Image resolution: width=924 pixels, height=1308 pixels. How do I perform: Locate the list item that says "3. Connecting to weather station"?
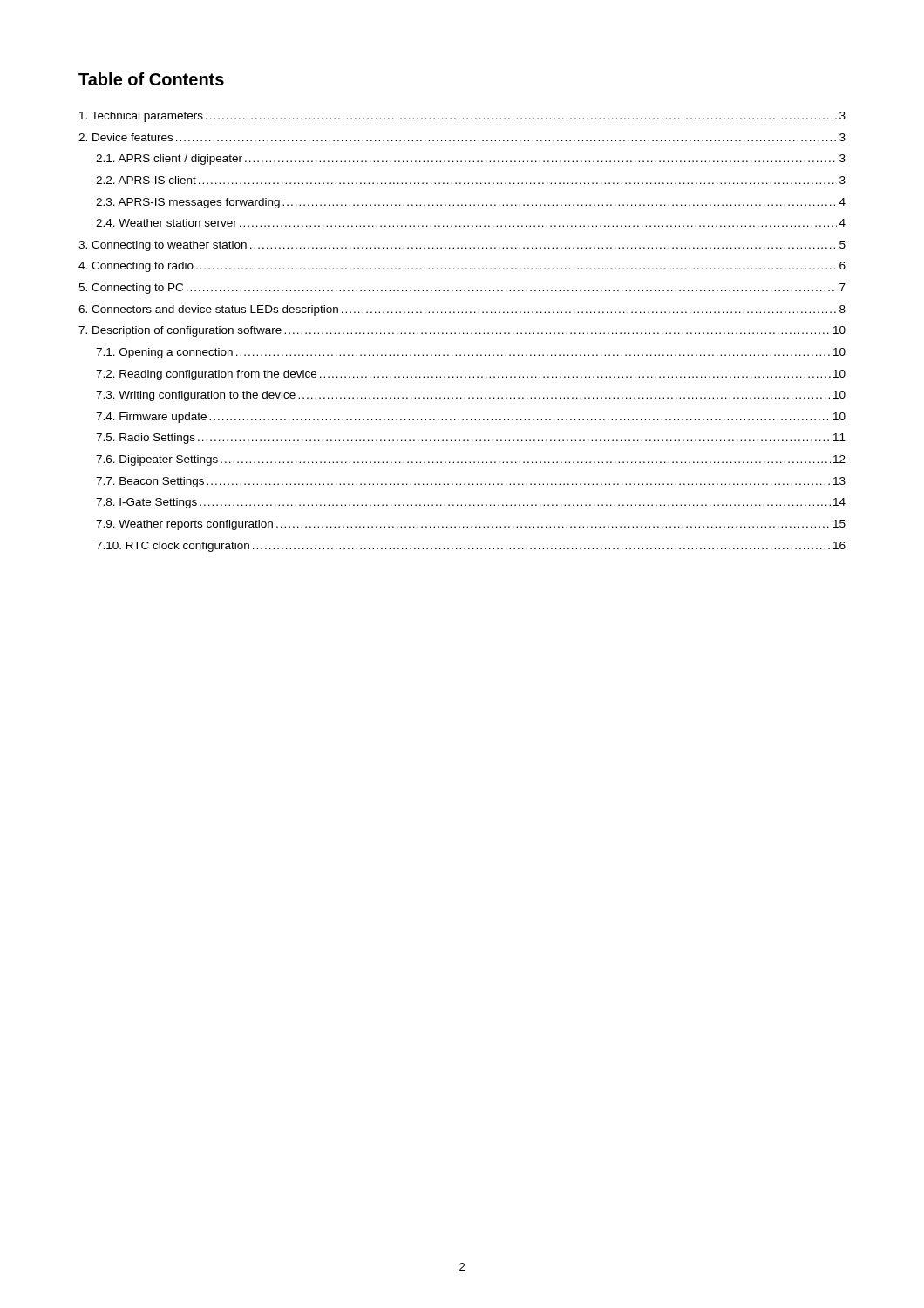pos(462,245)
